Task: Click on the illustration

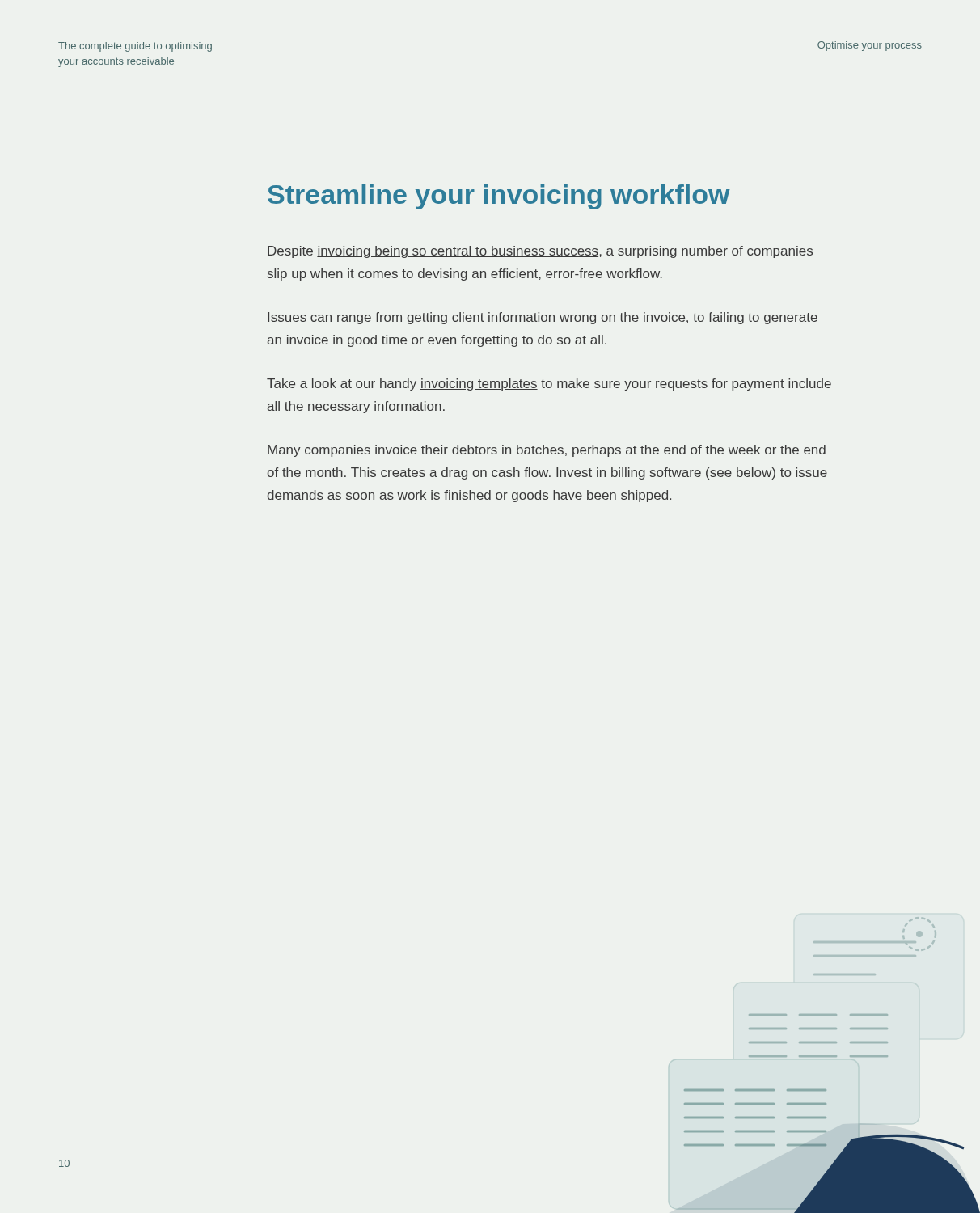Action: point(794,1055)
